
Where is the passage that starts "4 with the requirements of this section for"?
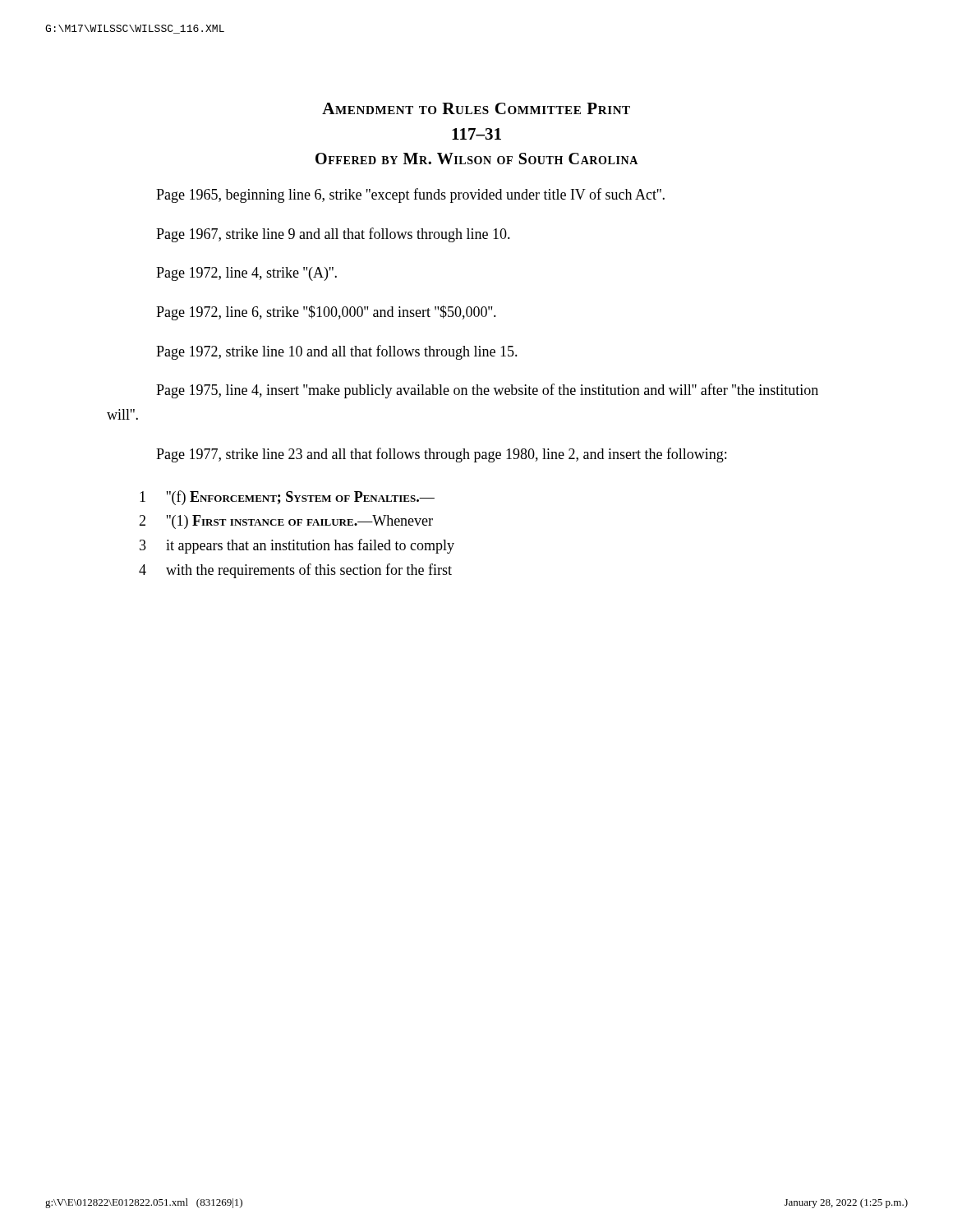pos(295,571)
